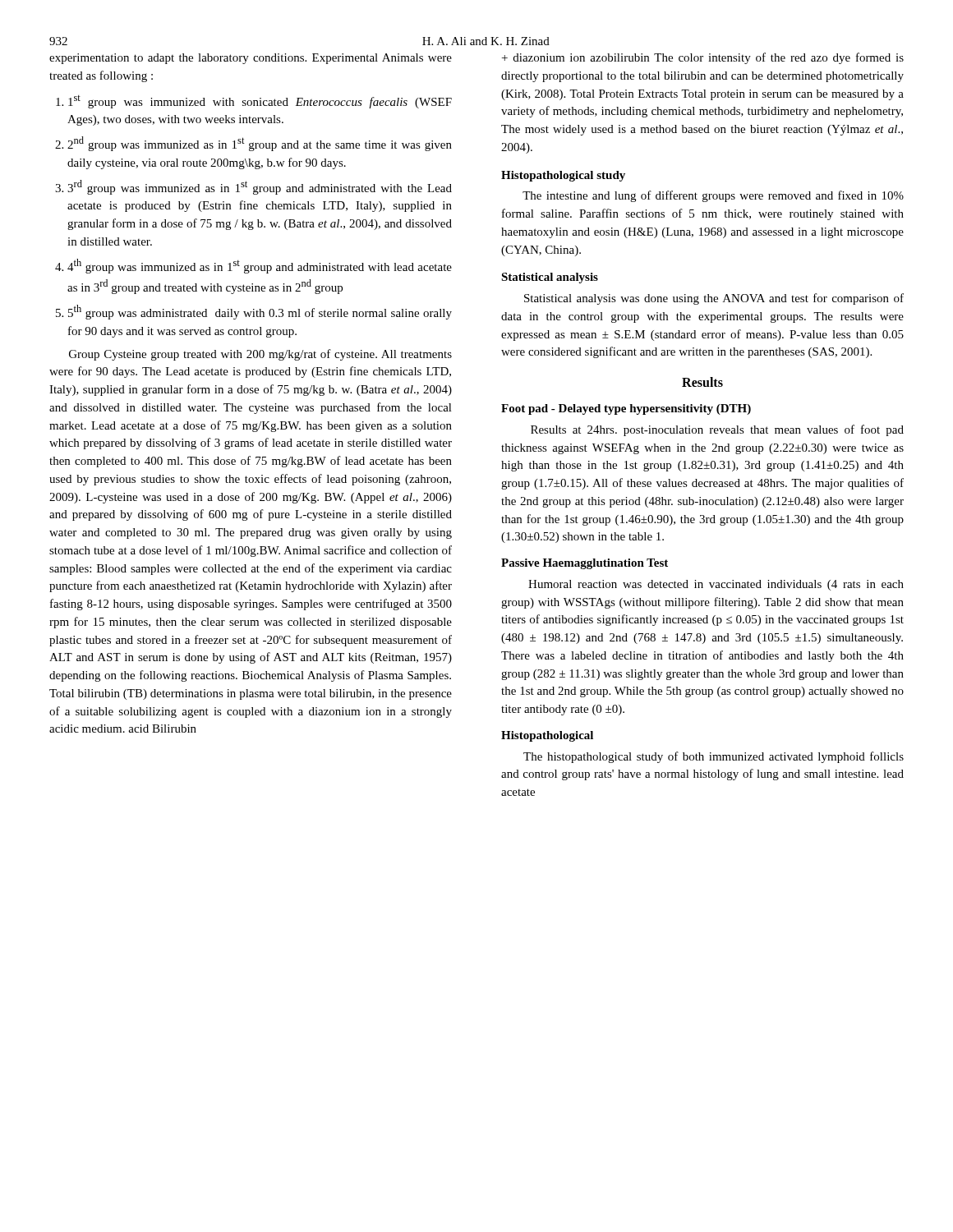Point to the block beginning "2nd group was immunized as in 1st"
Screen dimensions: 1232x953
[x=260, y=152]
